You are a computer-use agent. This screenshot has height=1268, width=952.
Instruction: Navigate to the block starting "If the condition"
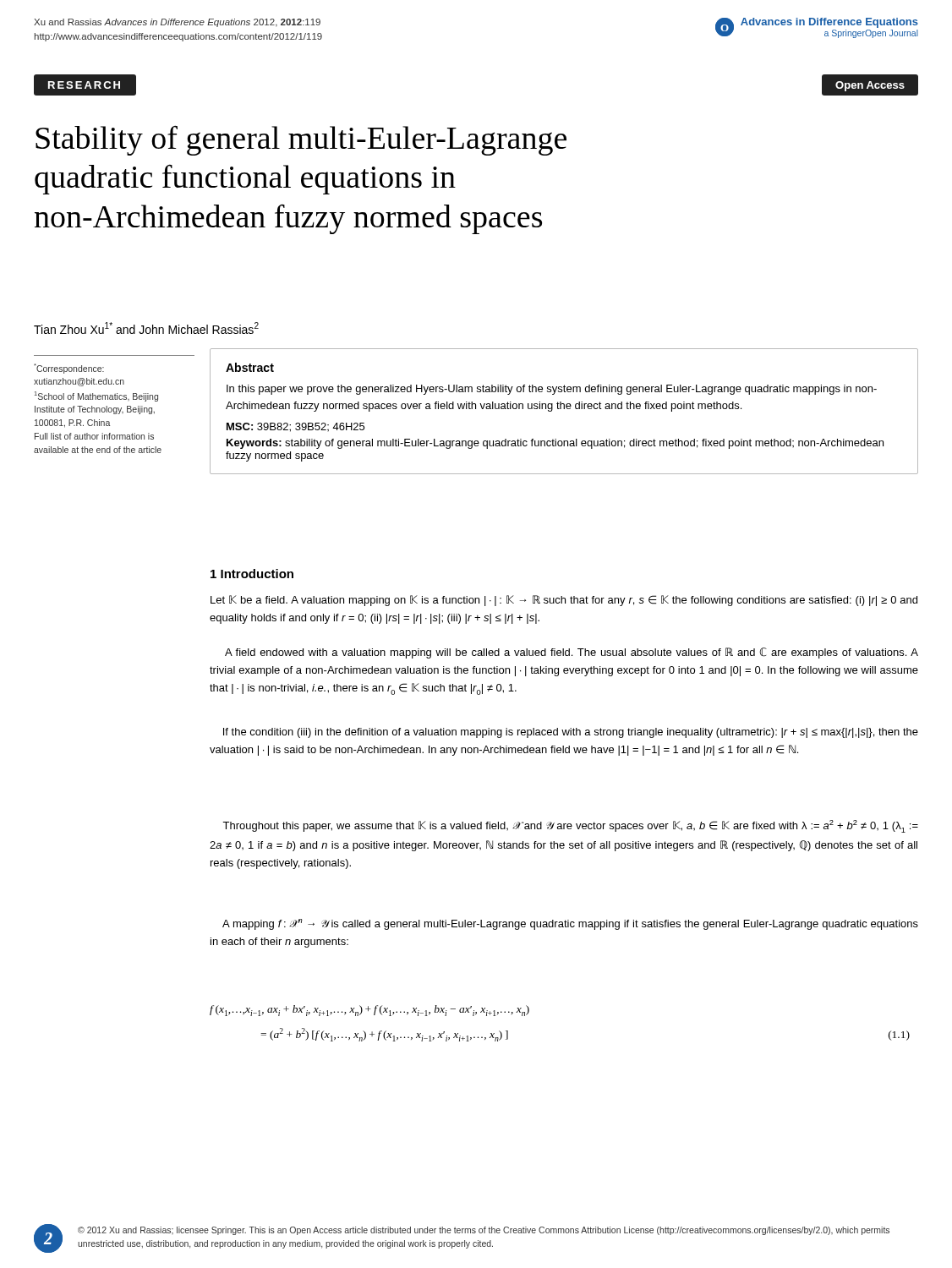click(x=564, y=740)
